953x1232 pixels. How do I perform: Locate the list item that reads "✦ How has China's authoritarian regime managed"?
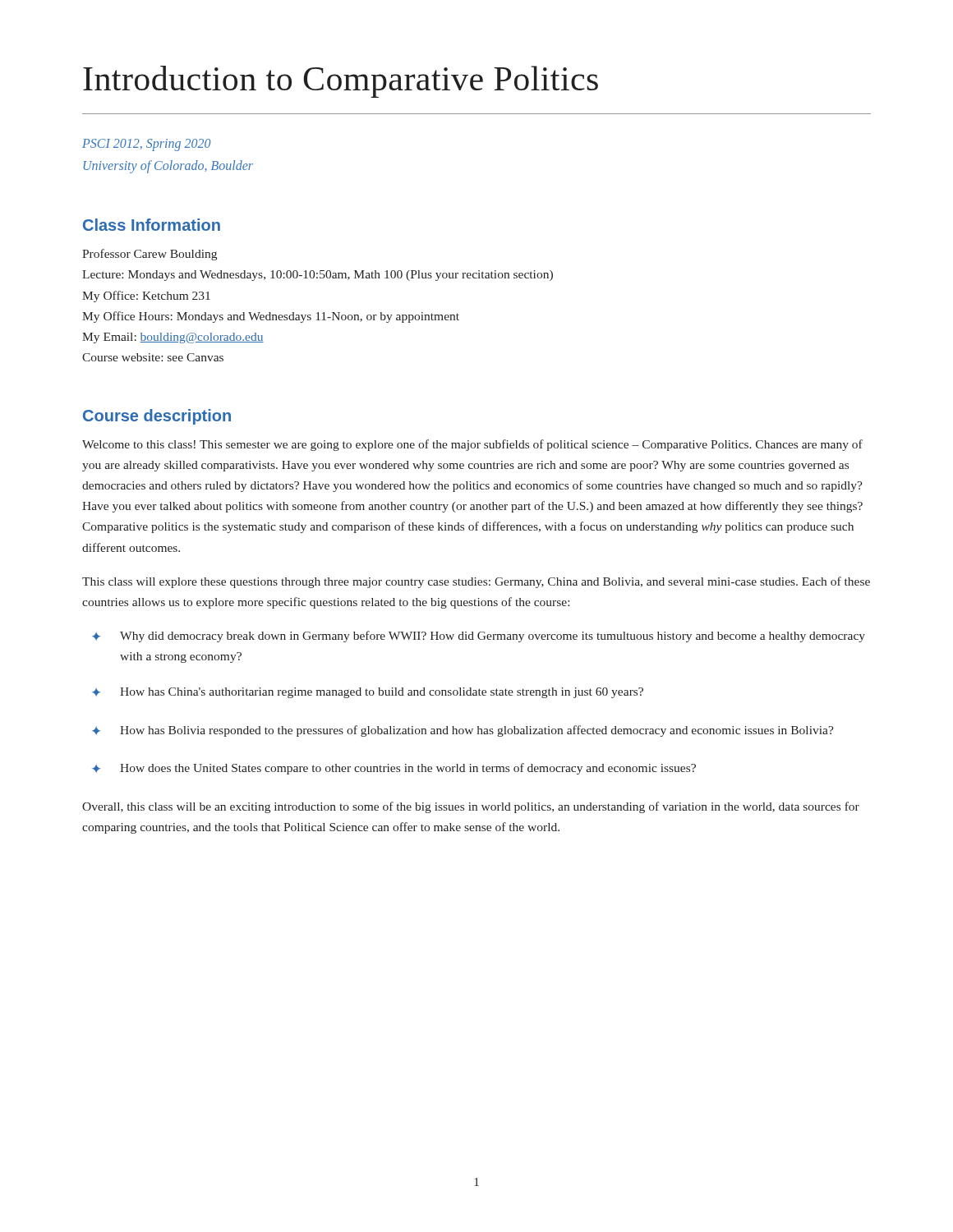(476, 693)
